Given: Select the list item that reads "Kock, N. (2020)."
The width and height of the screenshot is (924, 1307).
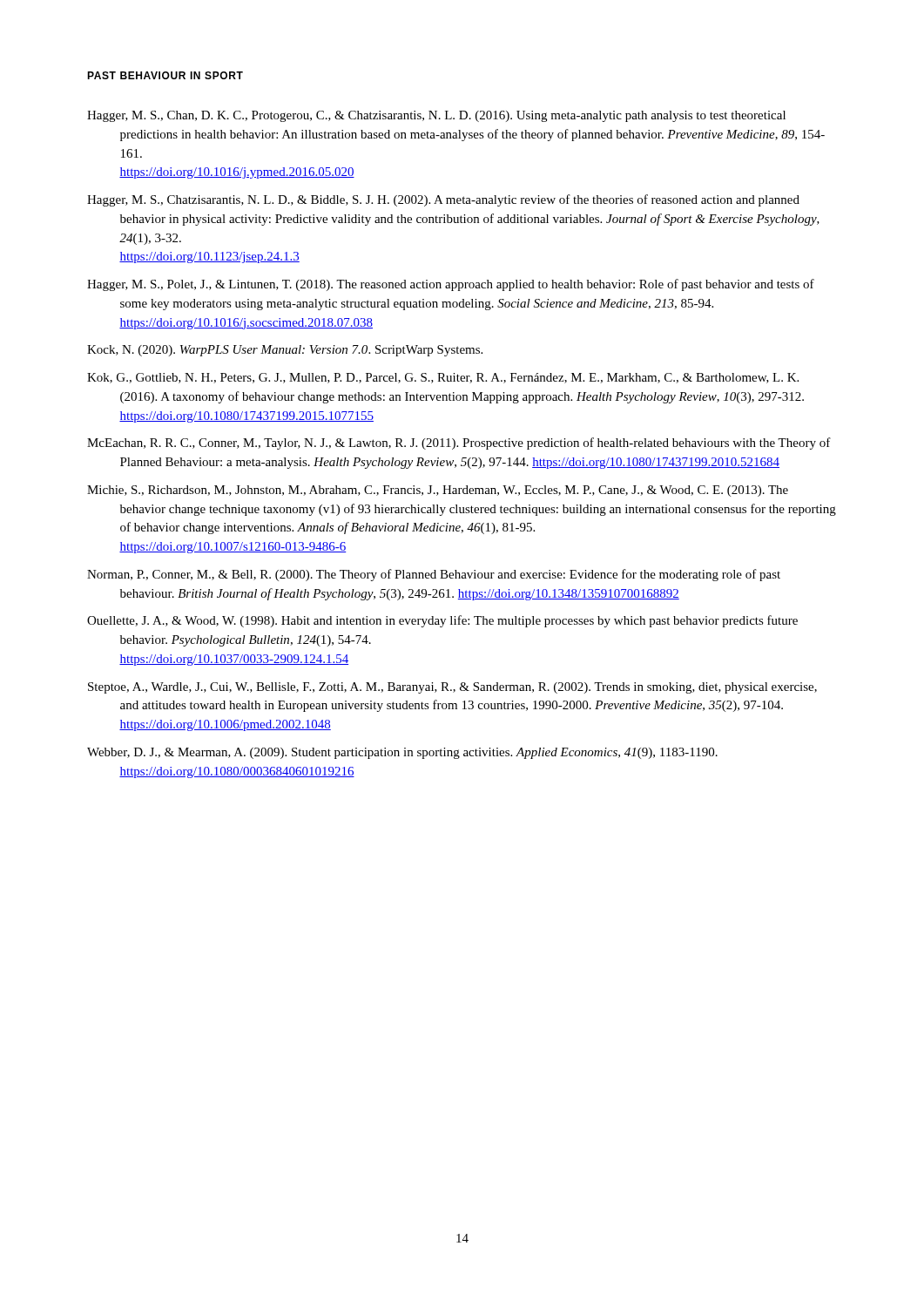Looking at the screenshot, I should pyautogui.click(x=285, y=350).
